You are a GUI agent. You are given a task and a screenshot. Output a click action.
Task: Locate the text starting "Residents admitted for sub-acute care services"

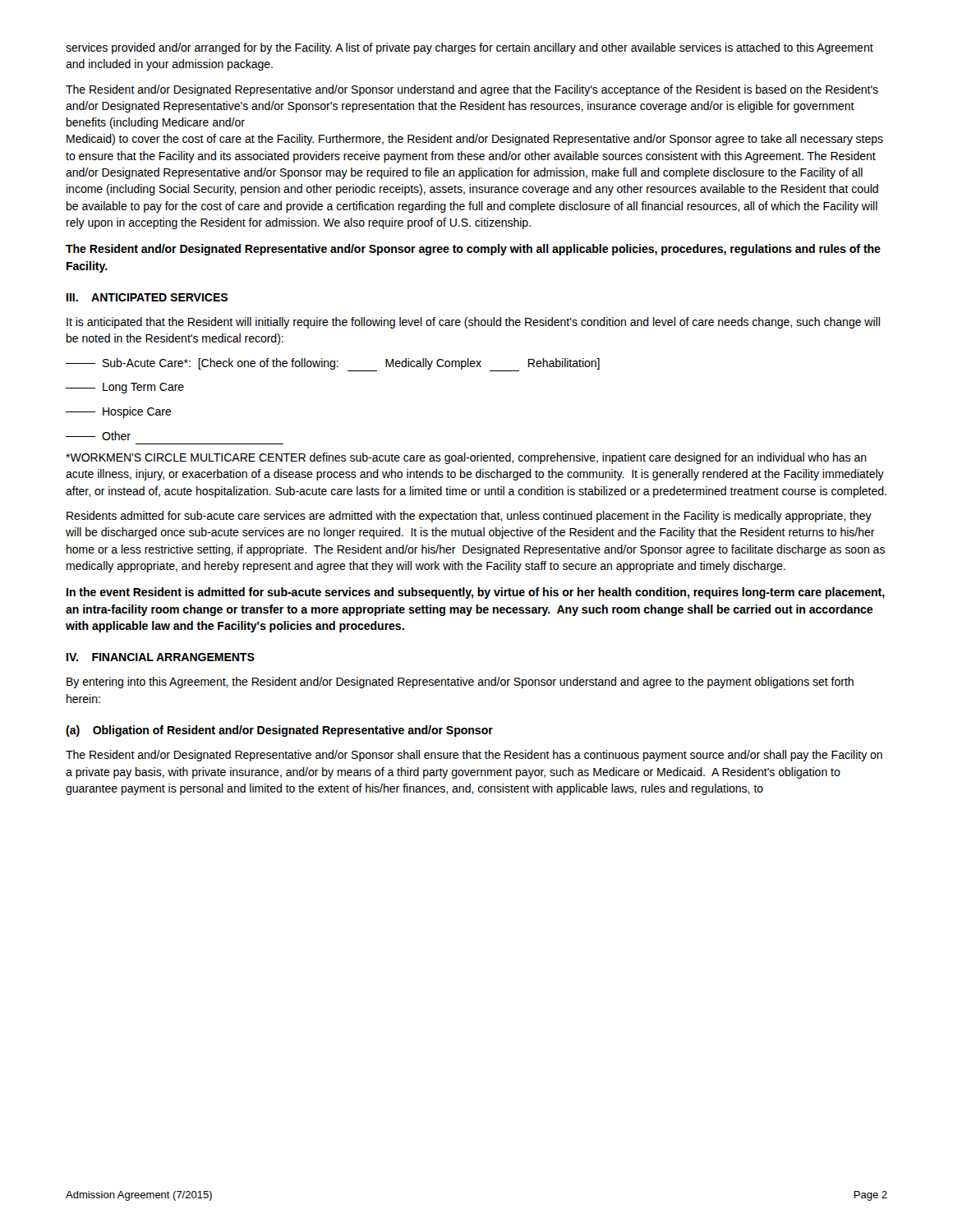point(476,541)
